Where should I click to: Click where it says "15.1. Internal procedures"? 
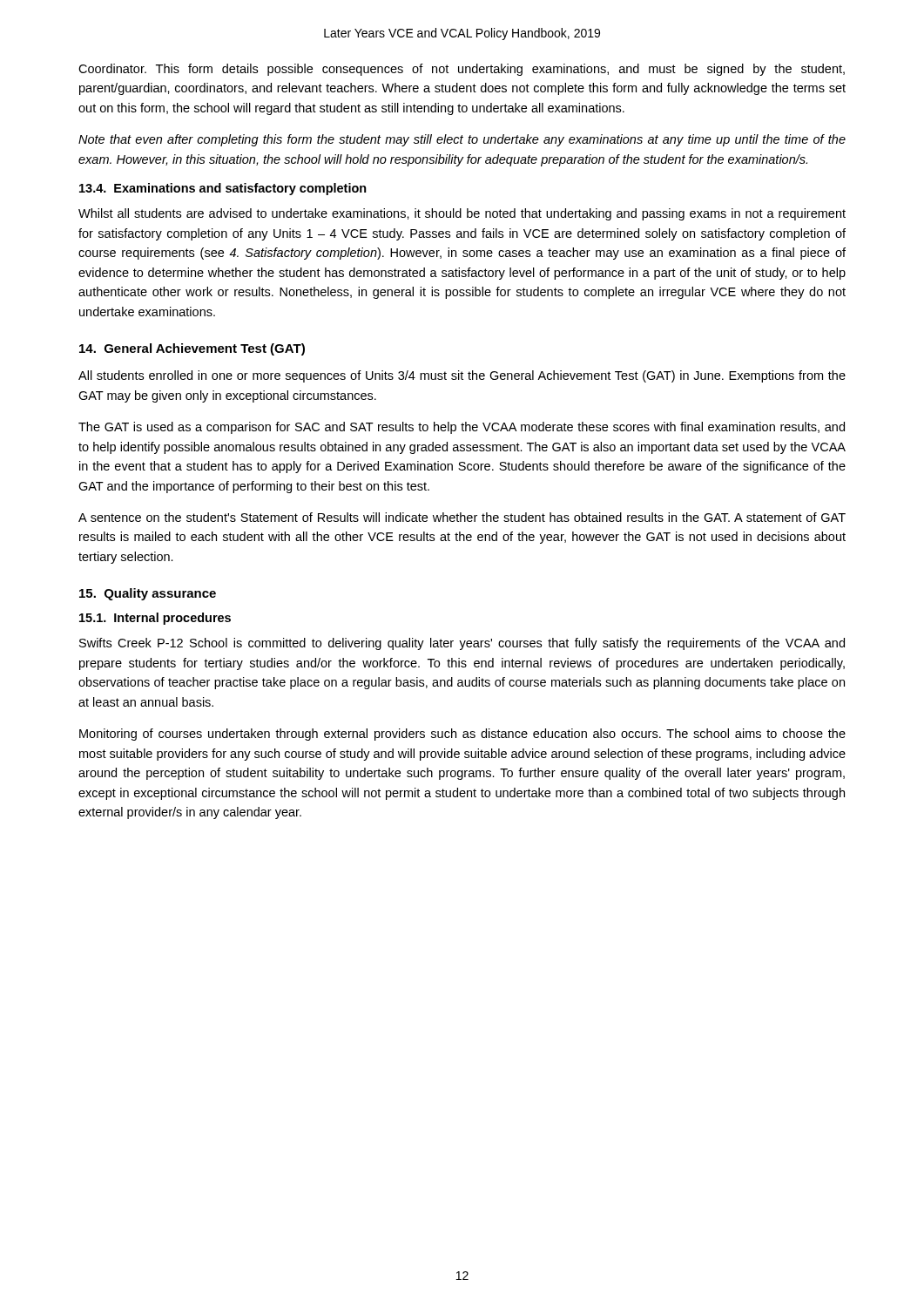155,618
